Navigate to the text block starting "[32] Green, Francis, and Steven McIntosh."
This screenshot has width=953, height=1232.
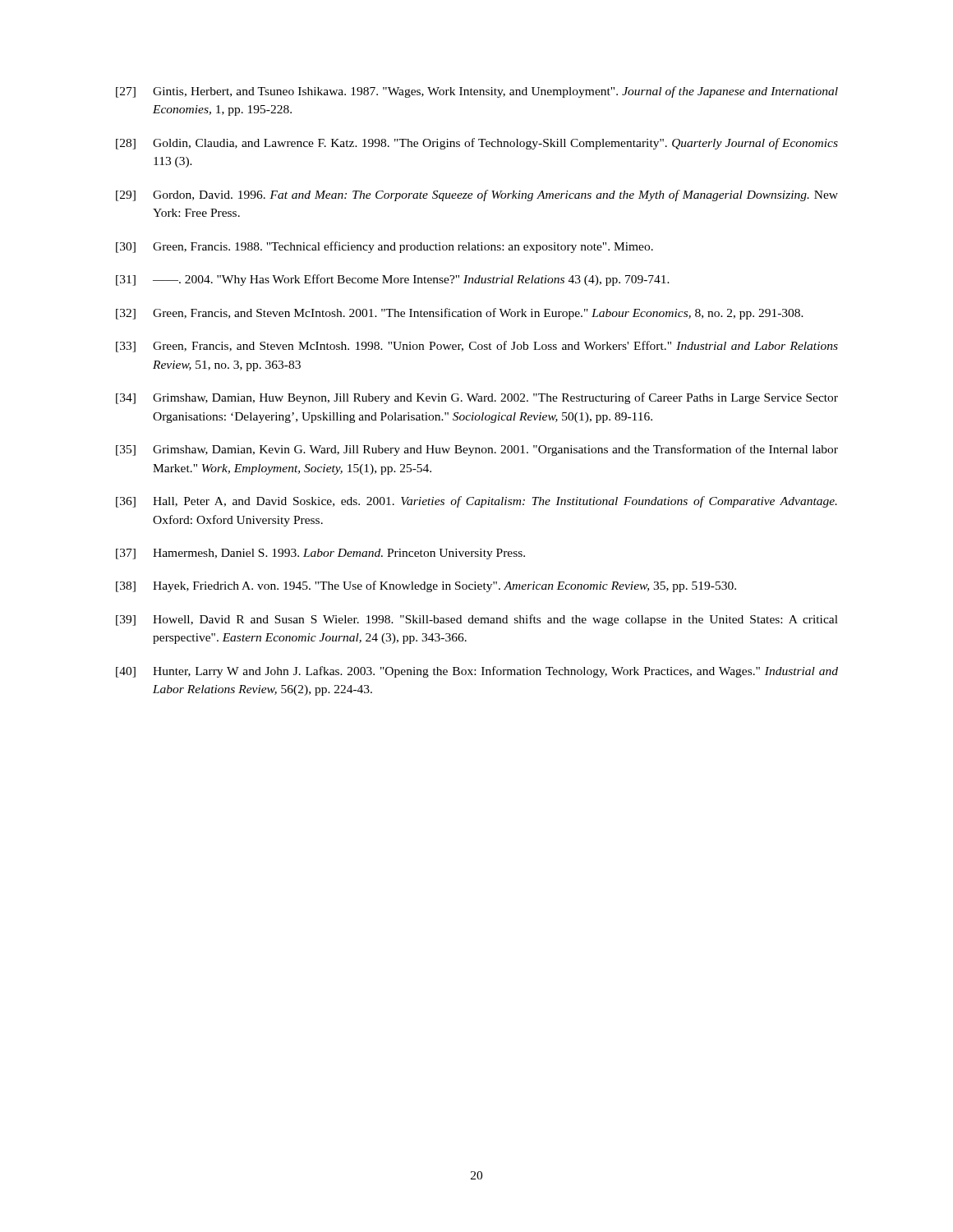pos(476,313)
